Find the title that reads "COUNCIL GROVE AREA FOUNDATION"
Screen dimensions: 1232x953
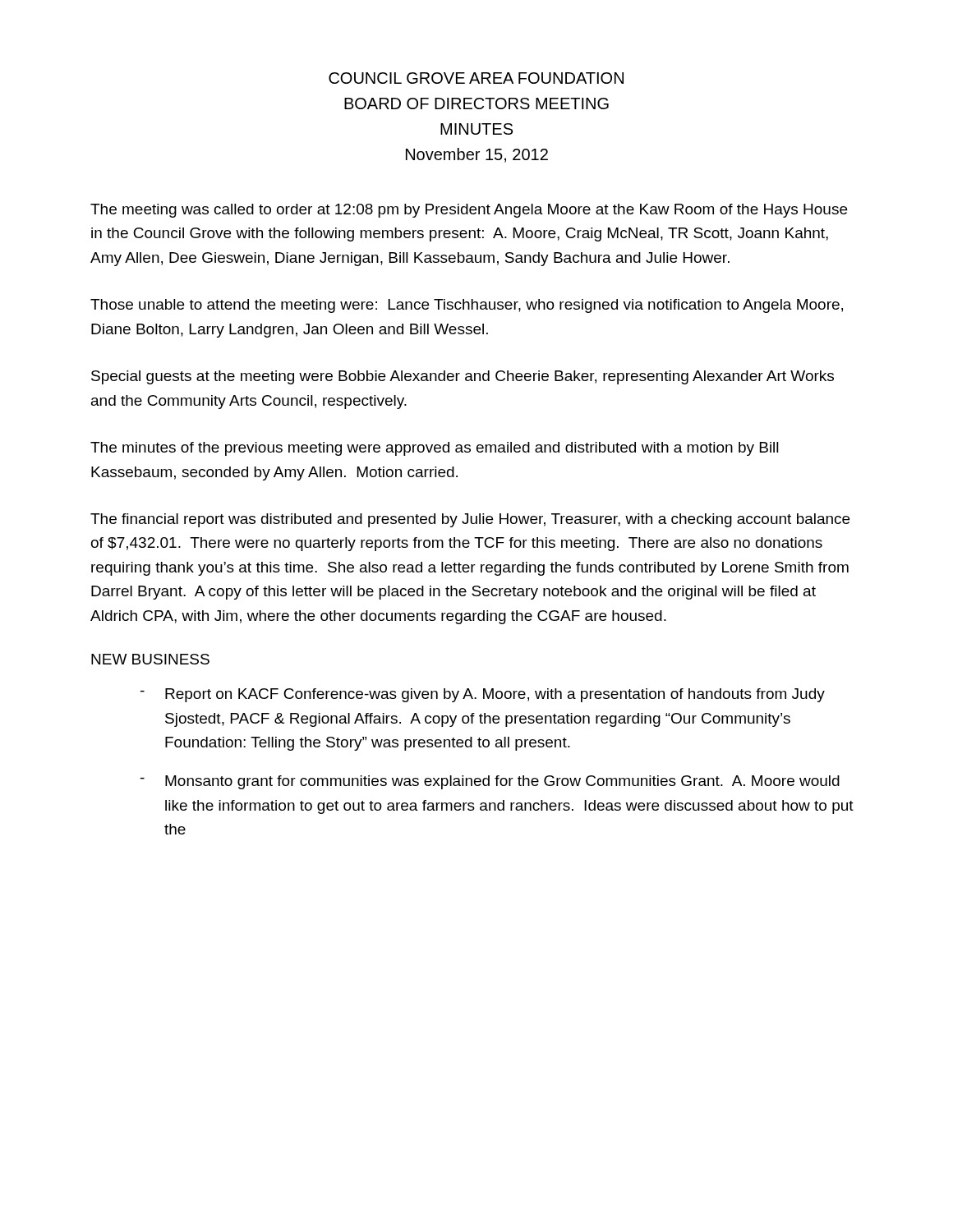tap(476, 116)
